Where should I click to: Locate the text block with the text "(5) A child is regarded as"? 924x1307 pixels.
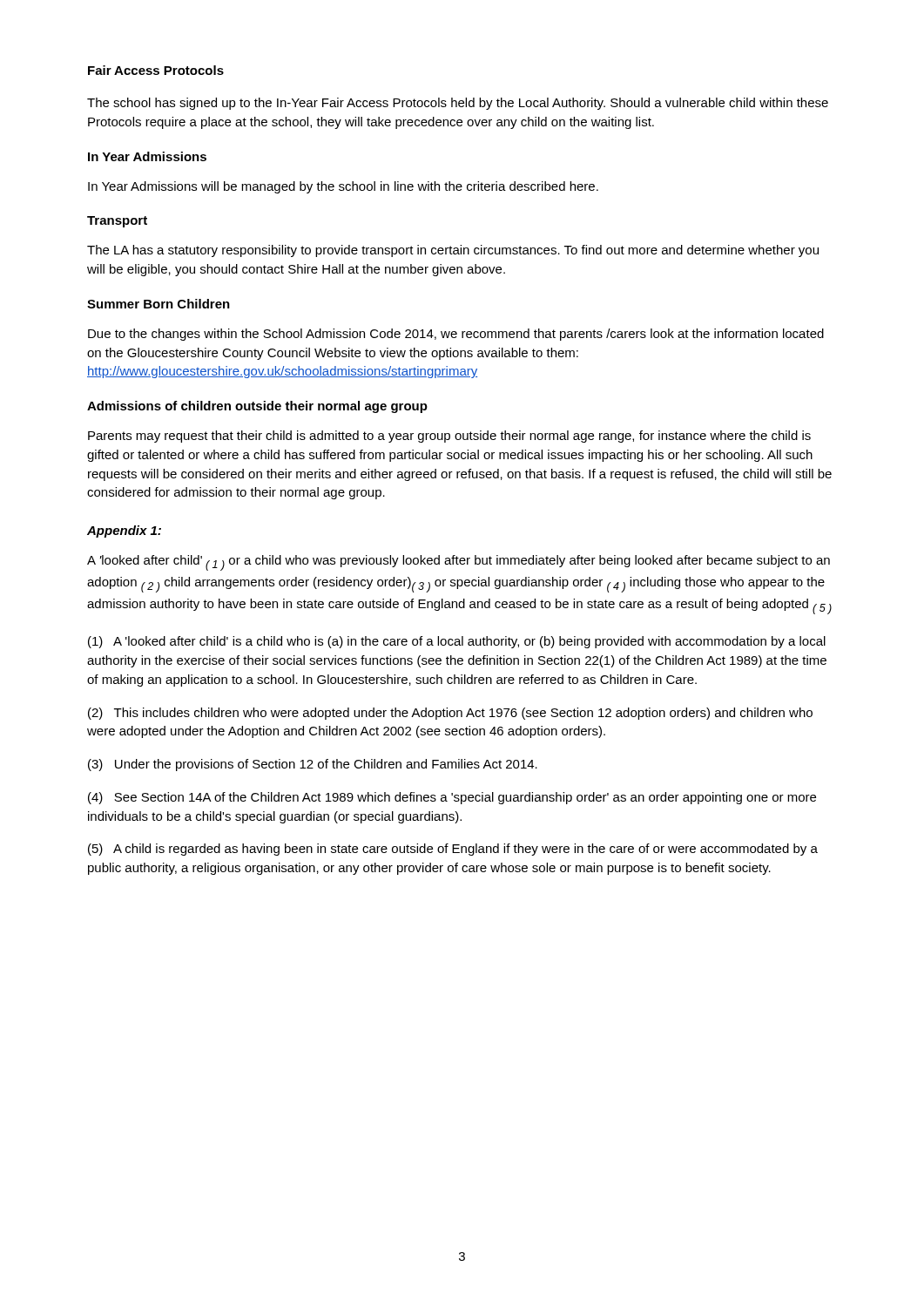click(462, 858)
